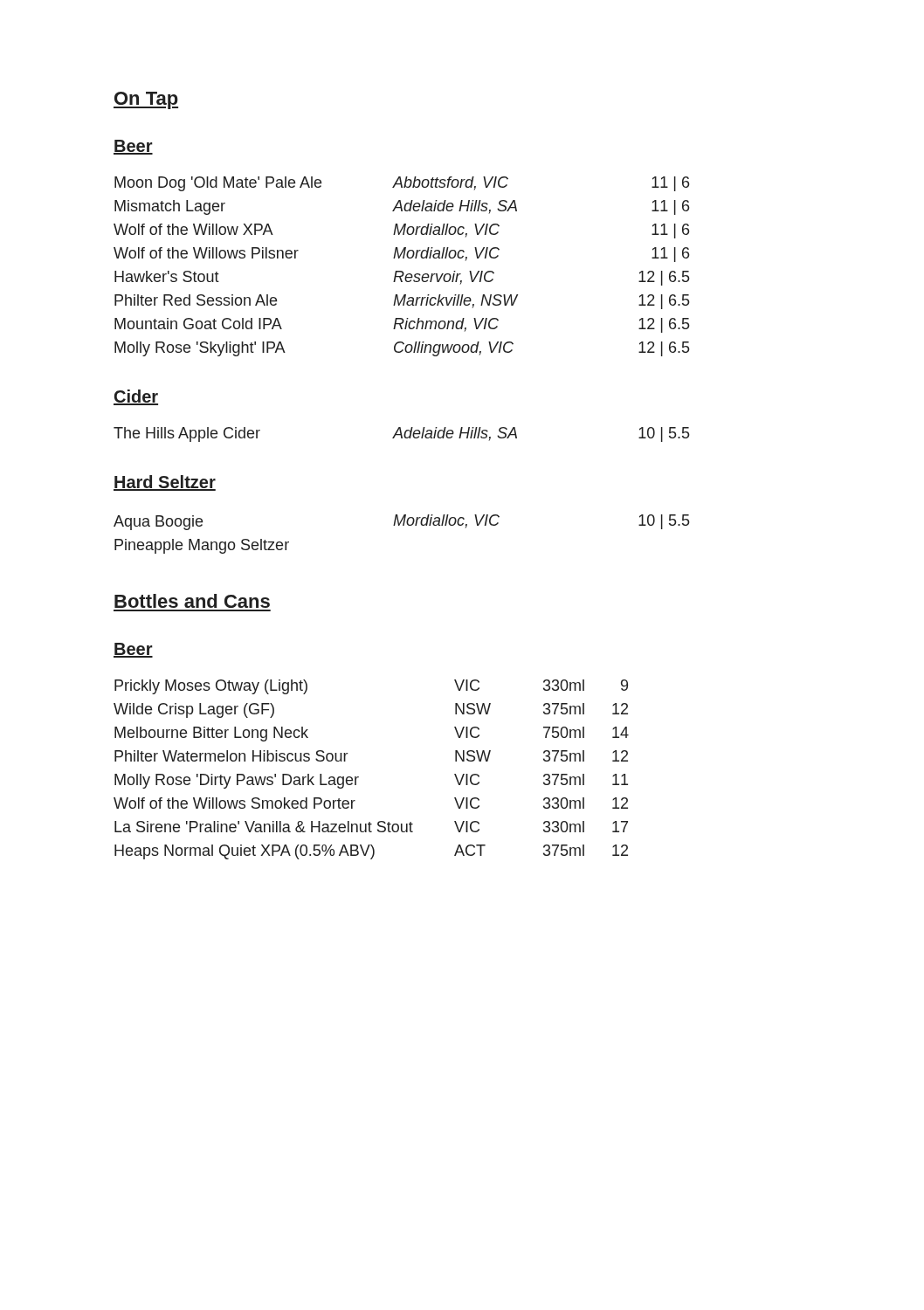Find the list item that reads "Aqua BoogiePineapple Mango"
The height and width of the screenshot is (1310, 924).
coord(402,534)
